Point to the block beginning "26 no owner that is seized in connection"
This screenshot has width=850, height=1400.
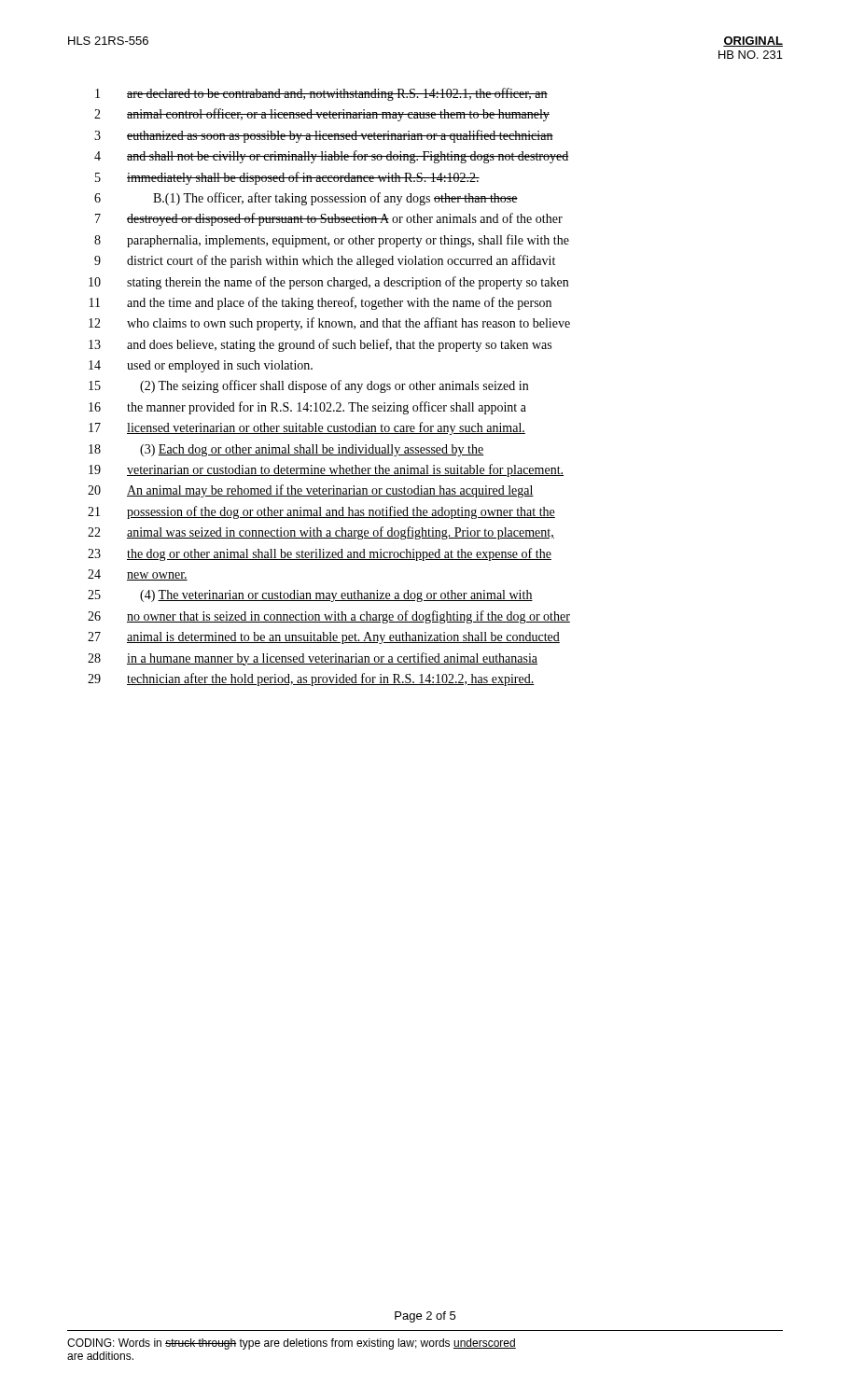tap(425, 617)
